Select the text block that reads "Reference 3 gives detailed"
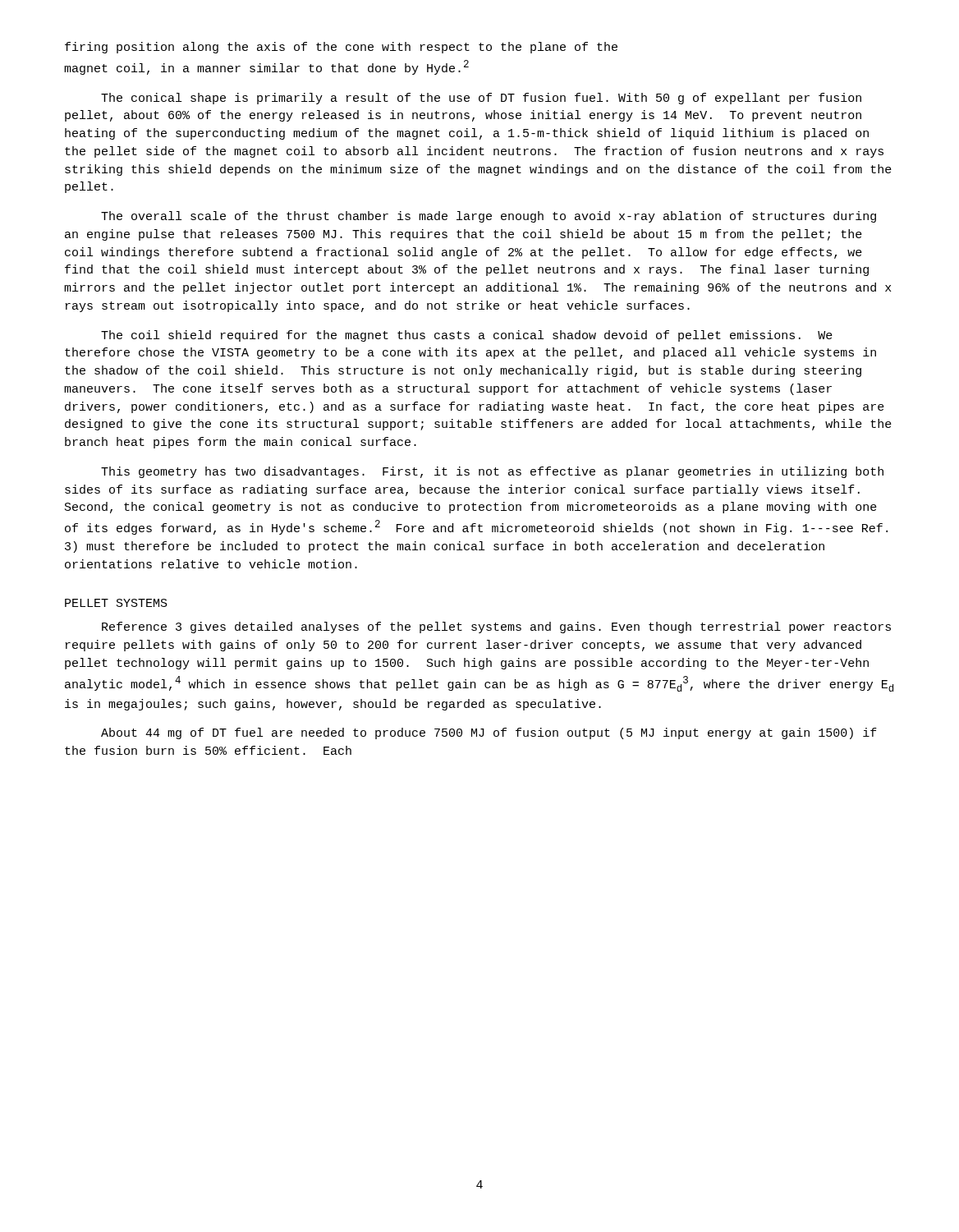Image resolution: width=959 pixels, height=1232 pixels. [479, 667]
